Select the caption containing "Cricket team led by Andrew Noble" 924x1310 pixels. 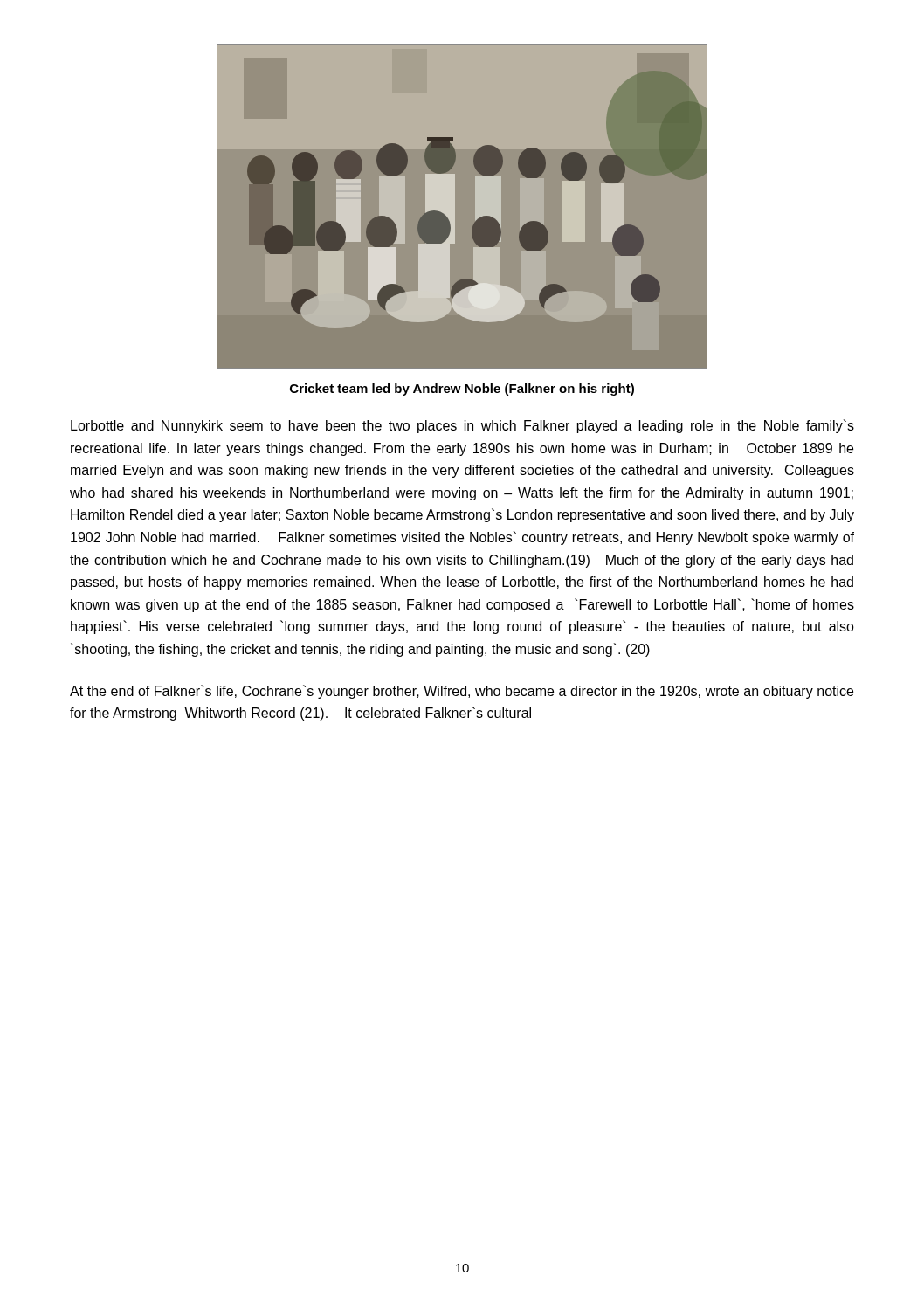click(x=462, y=388)
